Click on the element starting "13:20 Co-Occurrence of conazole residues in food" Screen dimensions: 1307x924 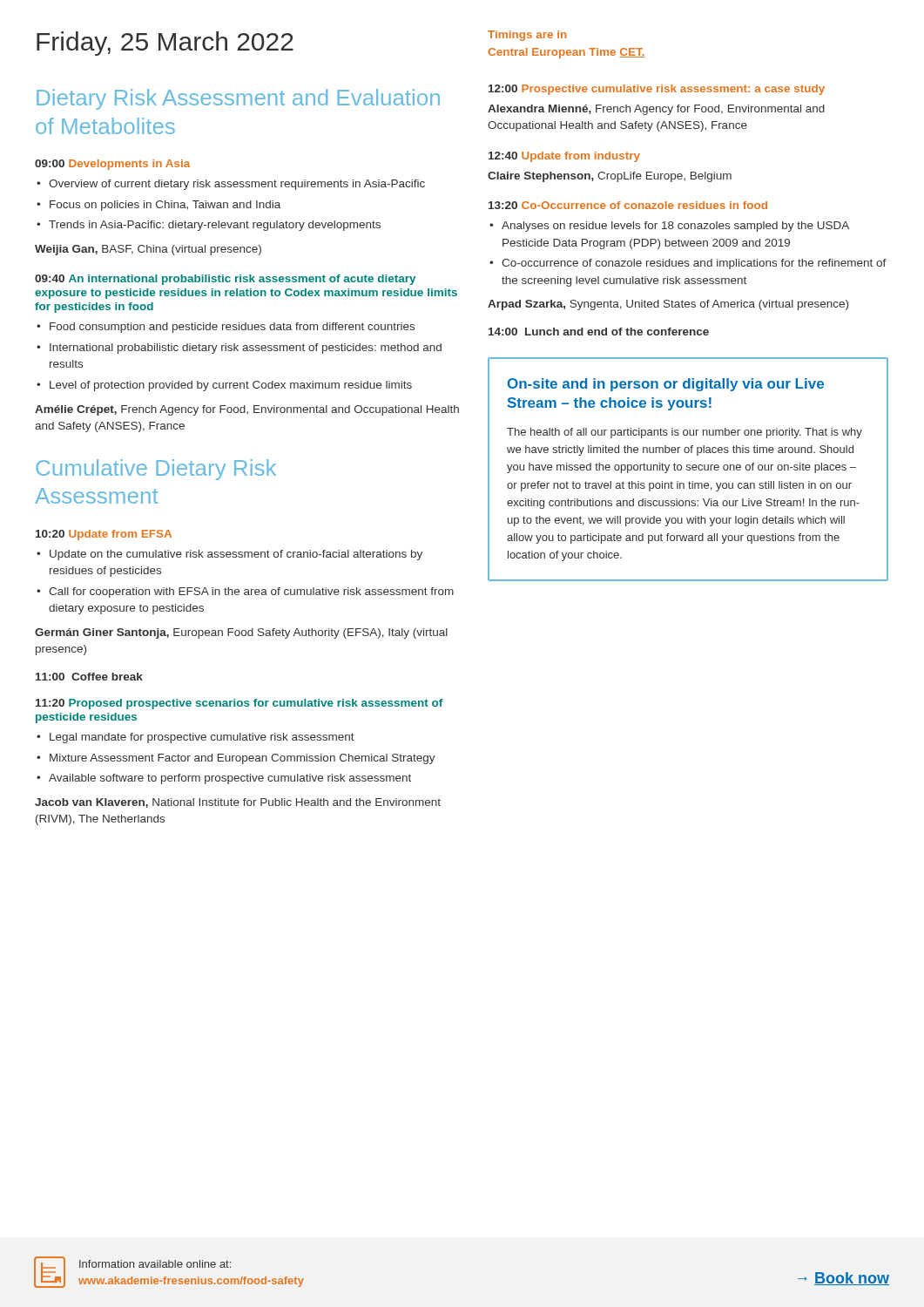pos(628,205)
